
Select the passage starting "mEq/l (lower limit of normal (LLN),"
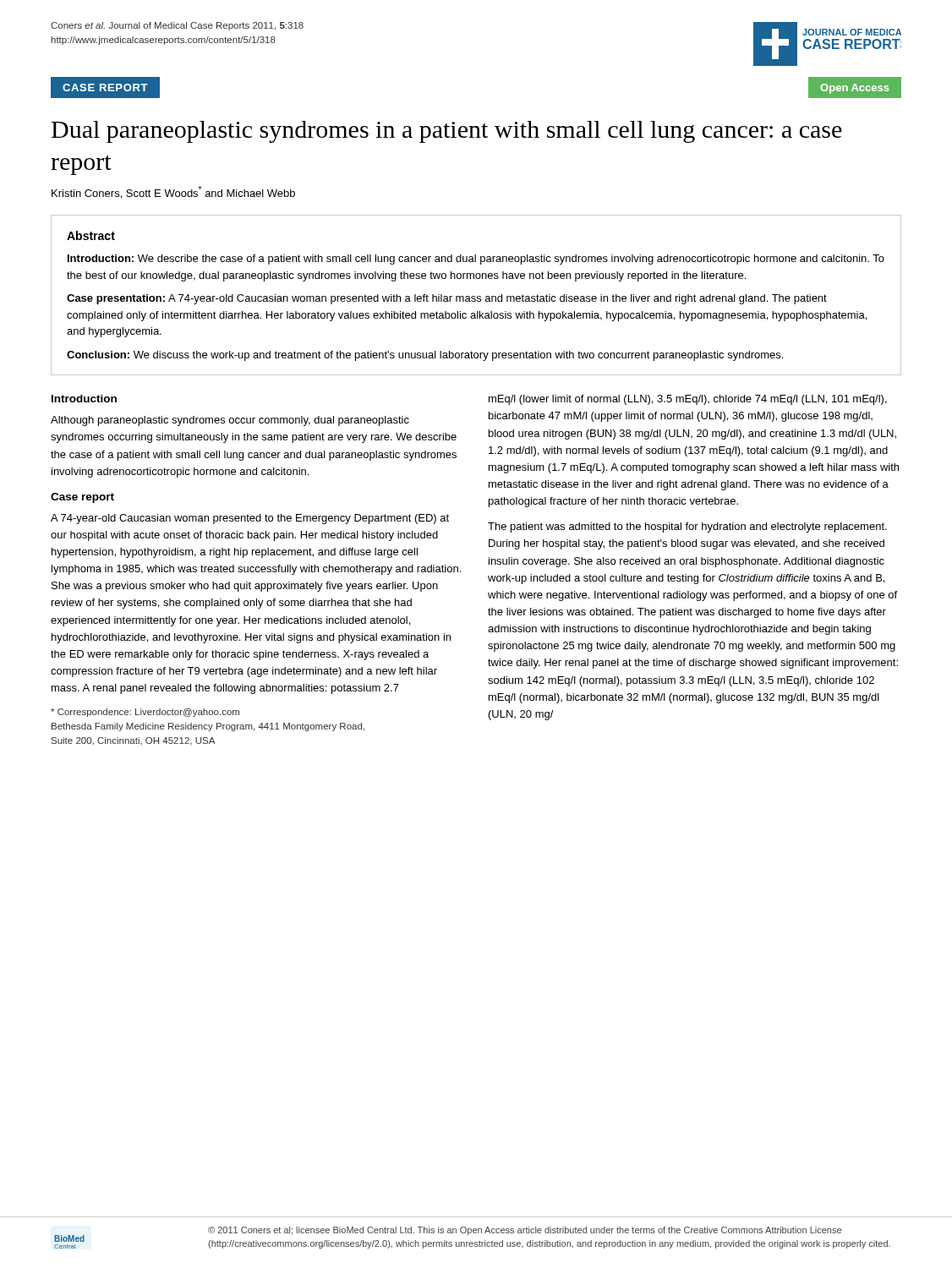[694, 450]
